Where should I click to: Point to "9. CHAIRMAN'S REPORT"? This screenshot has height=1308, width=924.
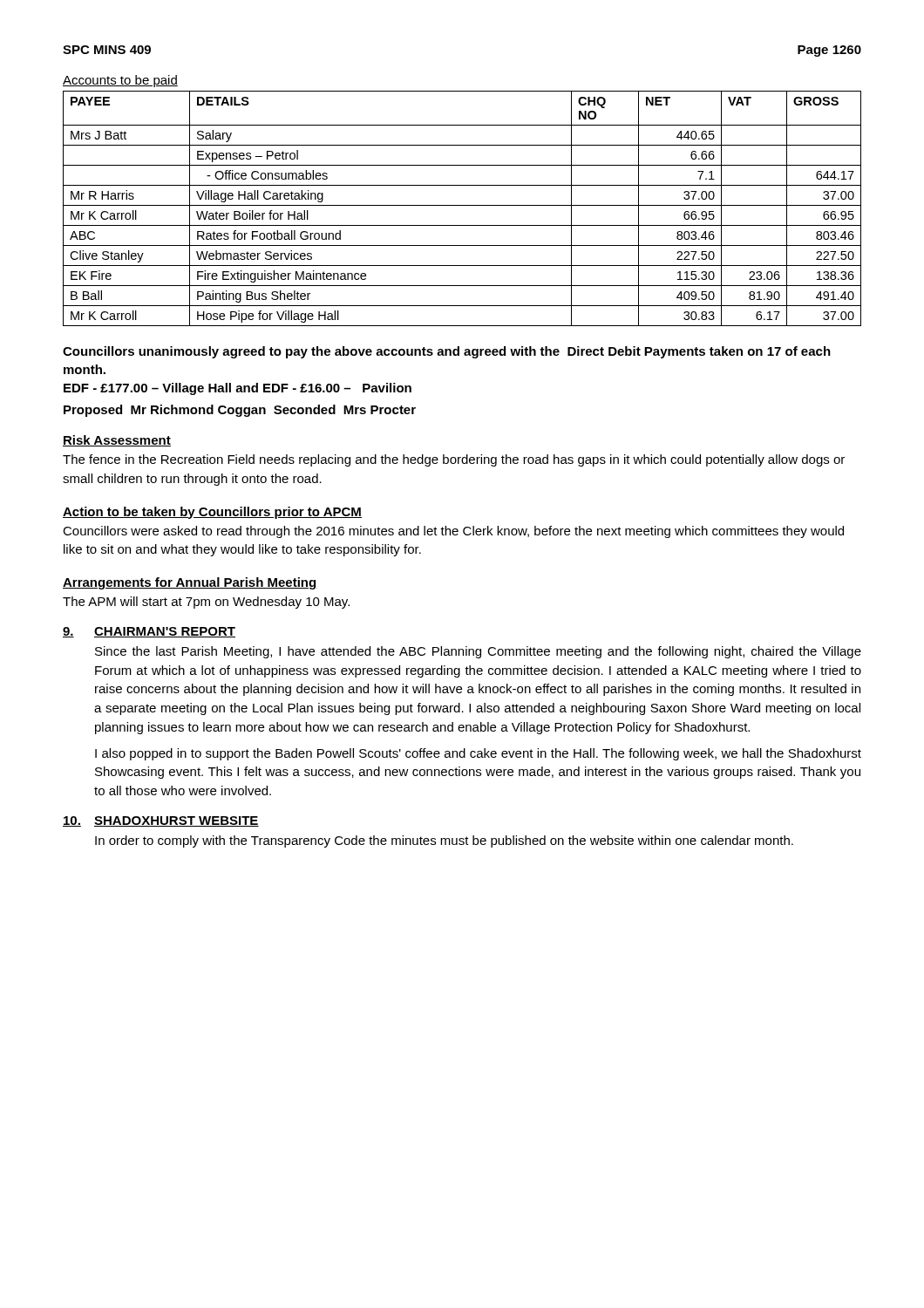[149, 631]
